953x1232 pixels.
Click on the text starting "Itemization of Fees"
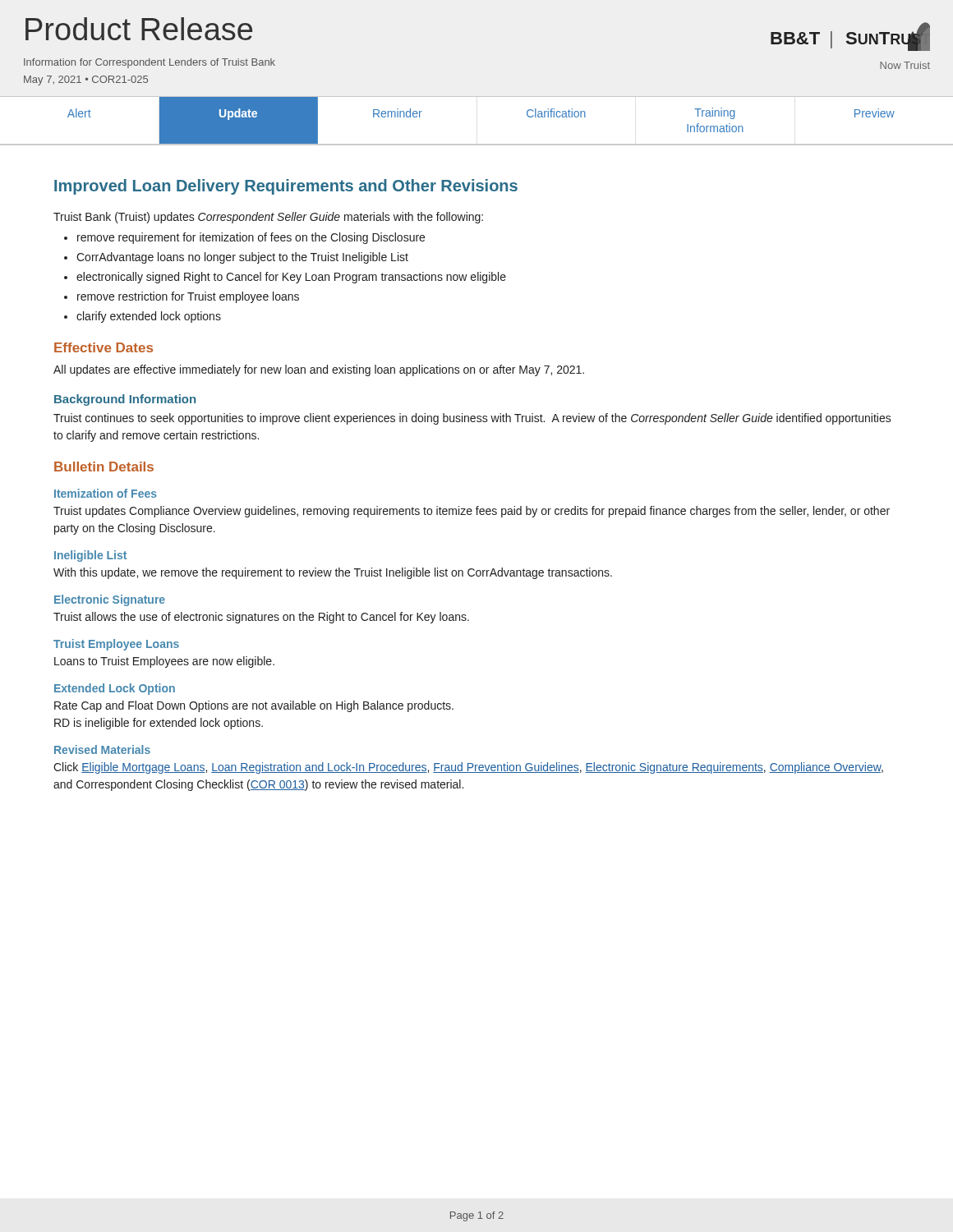coord(105,493)
